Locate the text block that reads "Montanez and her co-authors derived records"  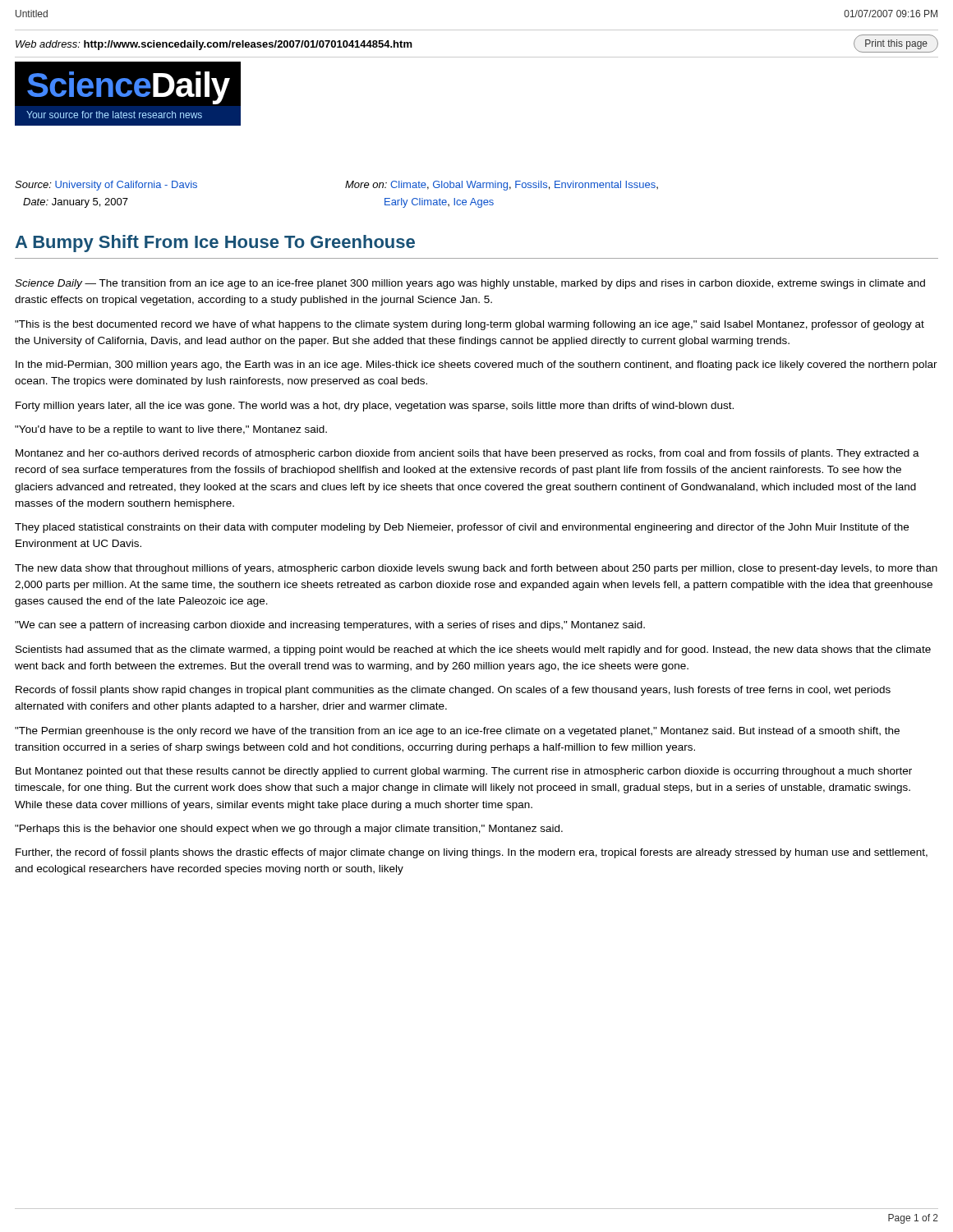click(x=476, y=478)
